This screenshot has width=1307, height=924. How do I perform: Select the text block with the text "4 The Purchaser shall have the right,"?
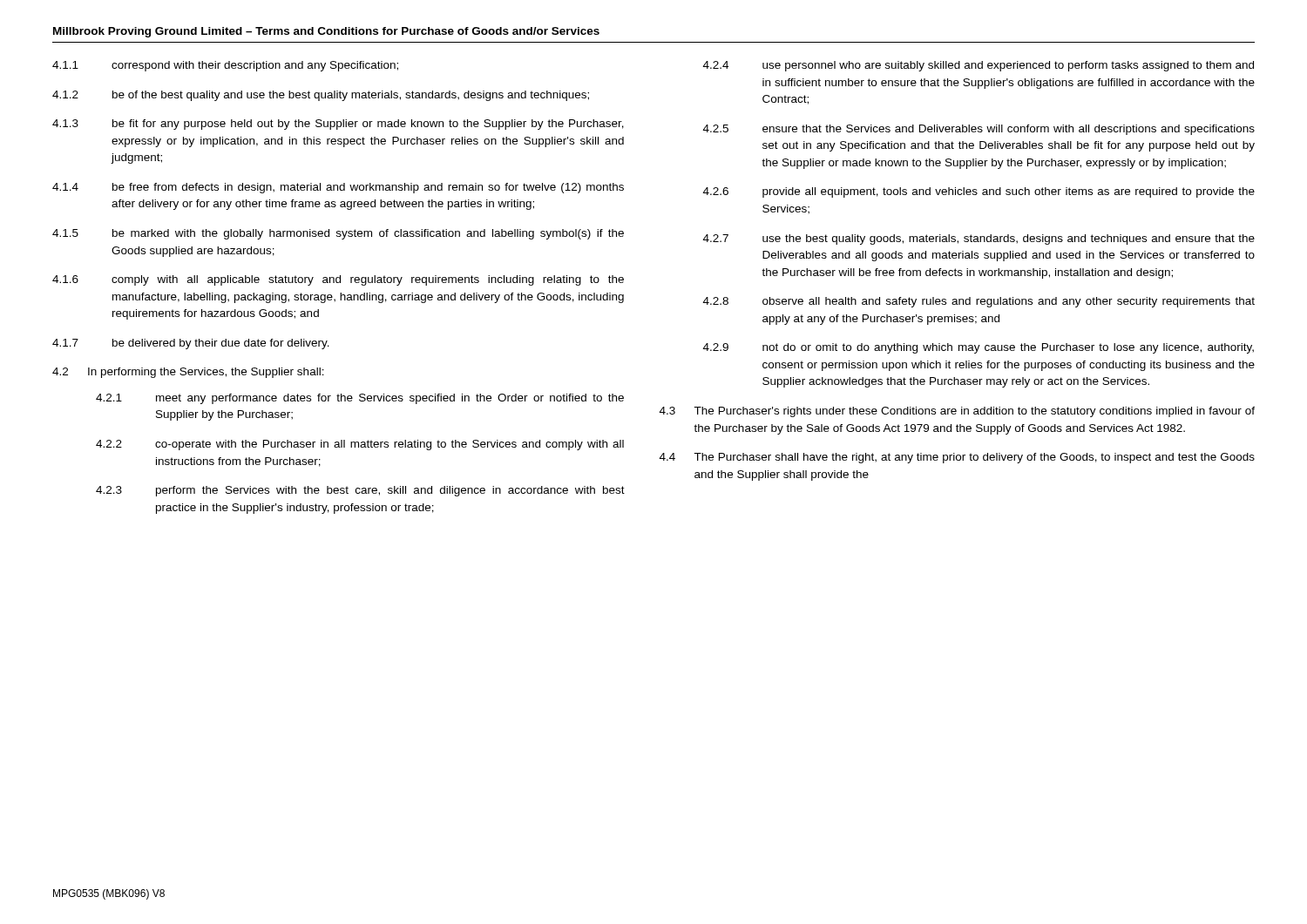tap(957, 466)
